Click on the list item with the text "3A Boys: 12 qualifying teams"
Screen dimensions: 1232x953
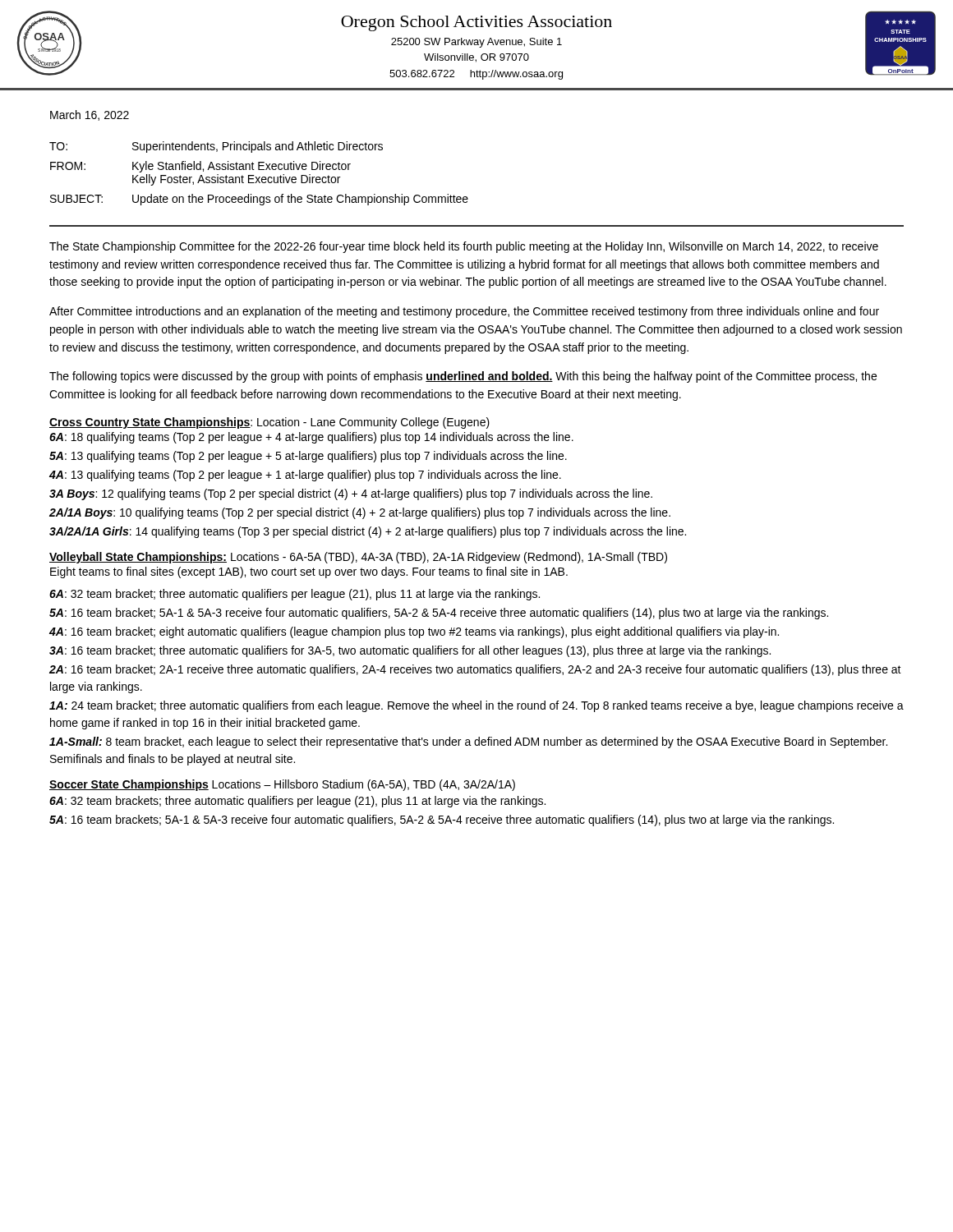351,493
